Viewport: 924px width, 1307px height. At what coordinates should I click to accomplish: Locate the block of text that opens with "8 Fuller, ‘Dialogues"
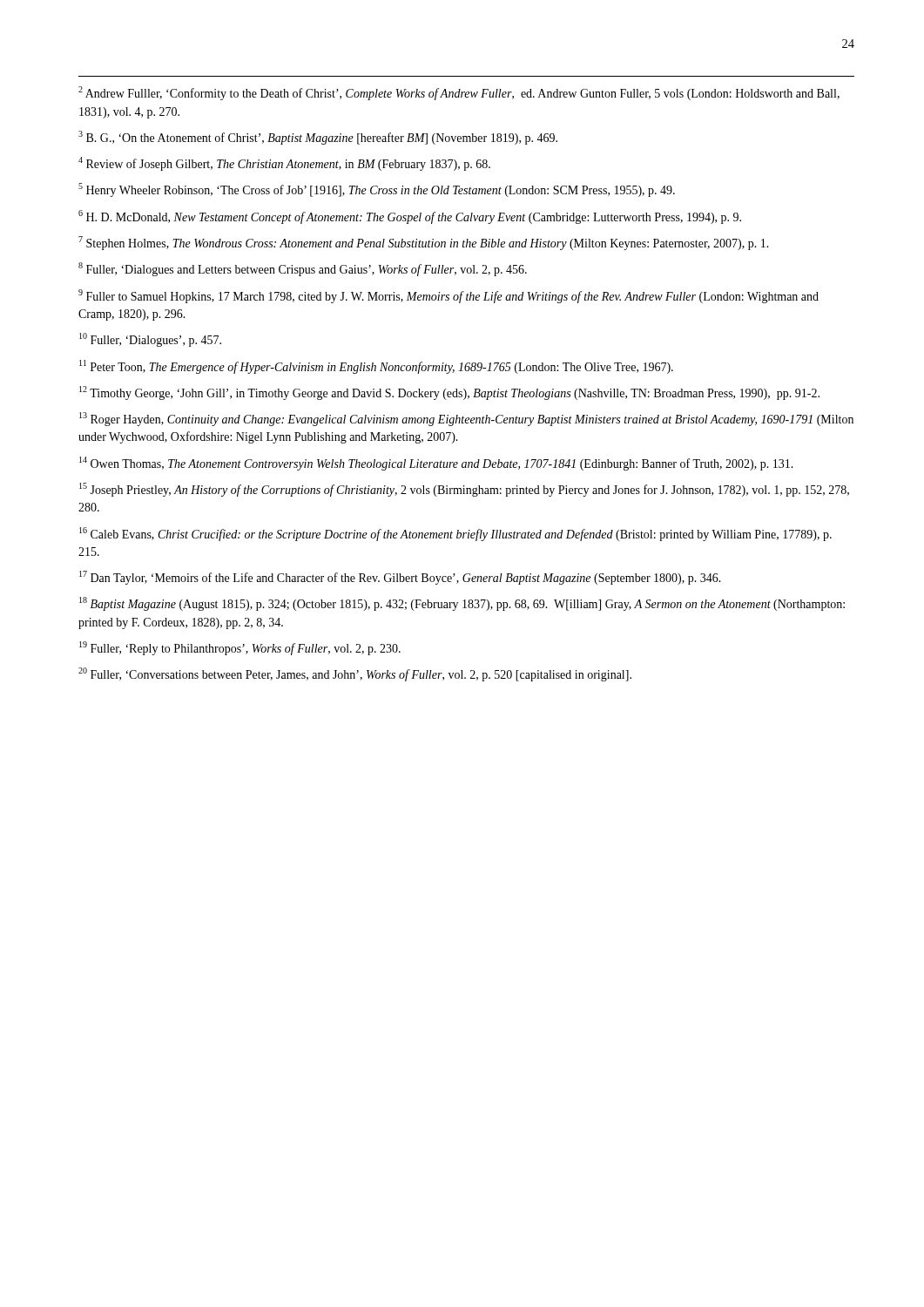303,269
